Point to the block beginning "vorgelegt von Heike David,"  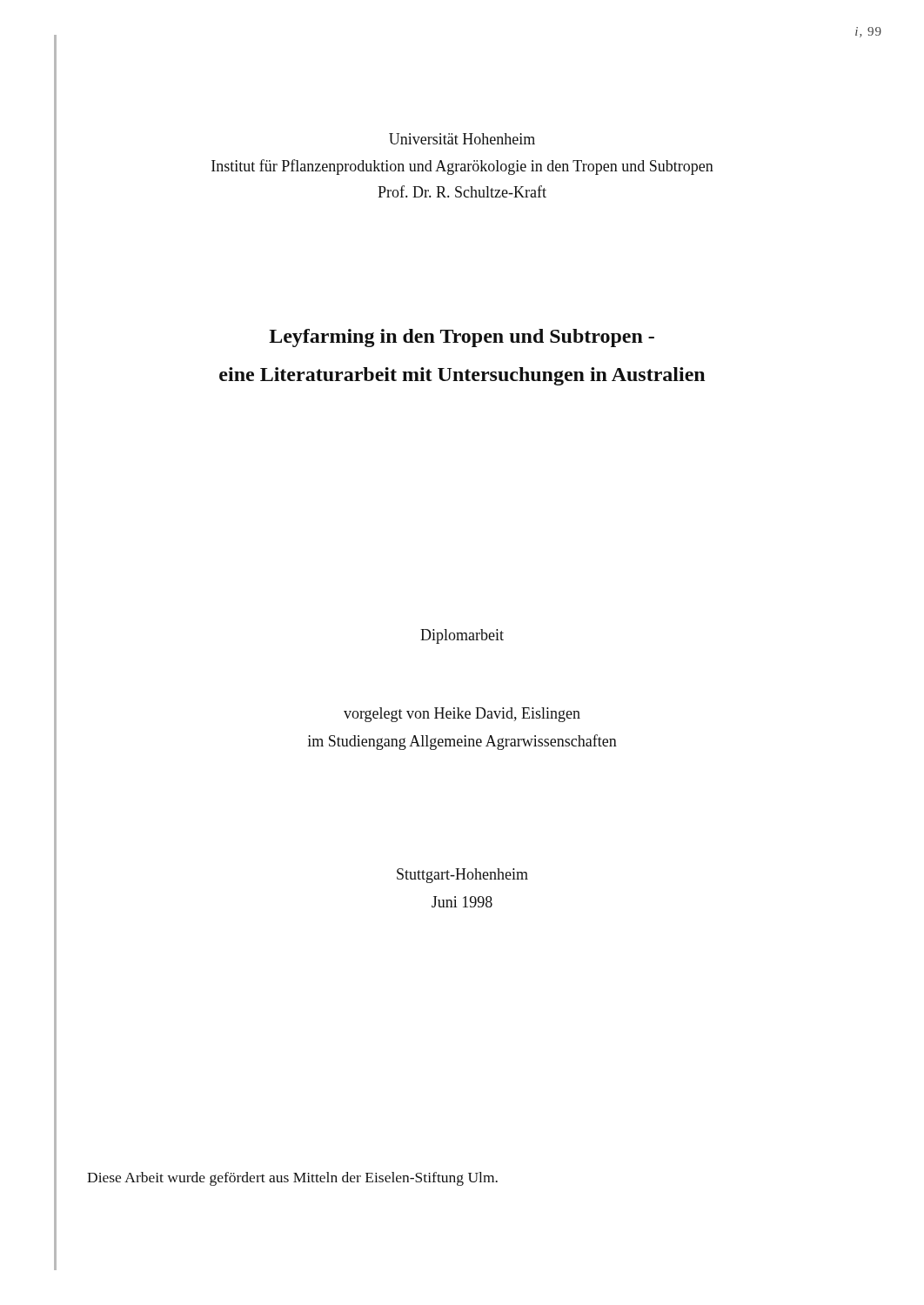tap(462, 727)
